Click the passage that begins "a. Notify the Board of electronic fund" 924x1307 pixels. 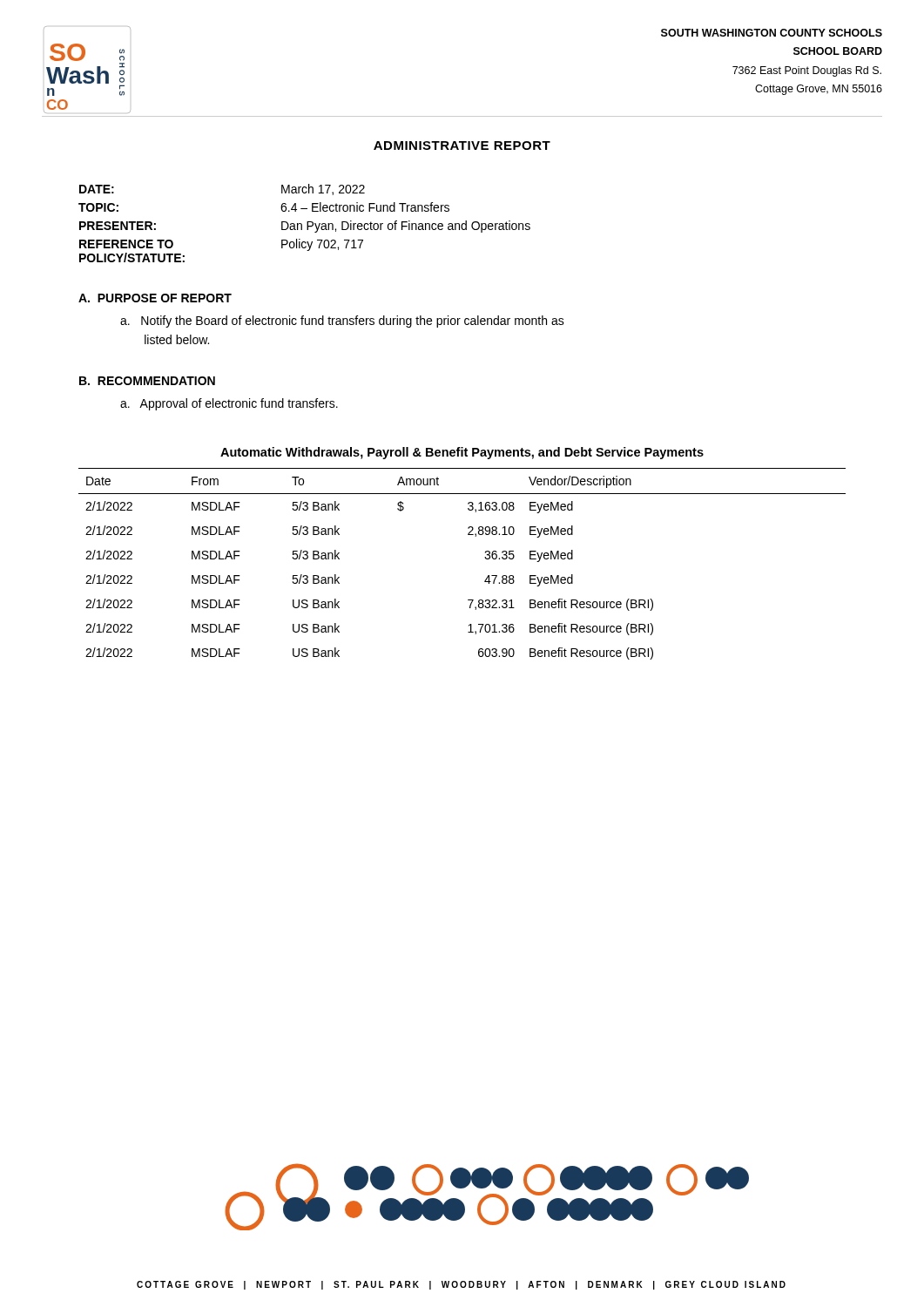(342, 330)
